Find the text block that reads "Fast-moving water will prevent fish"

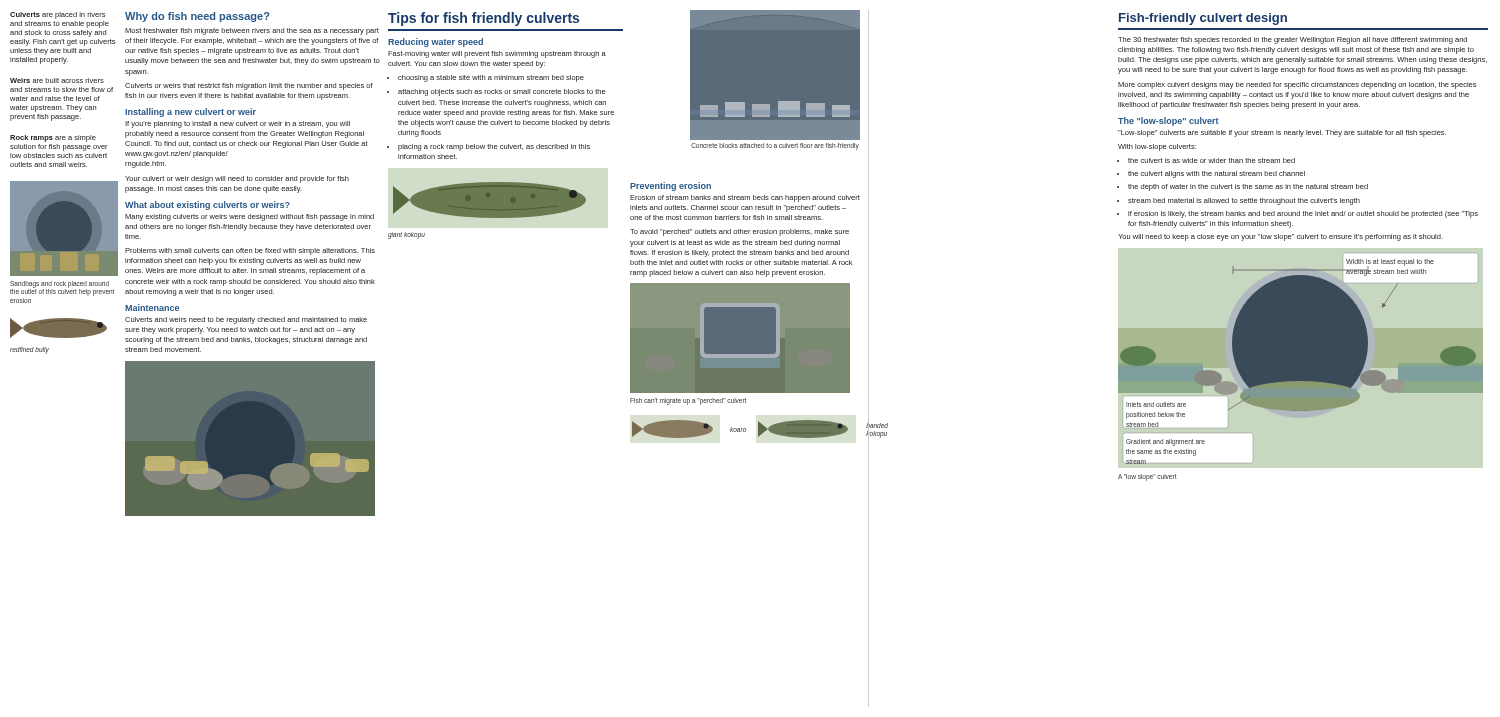[506, 59]
